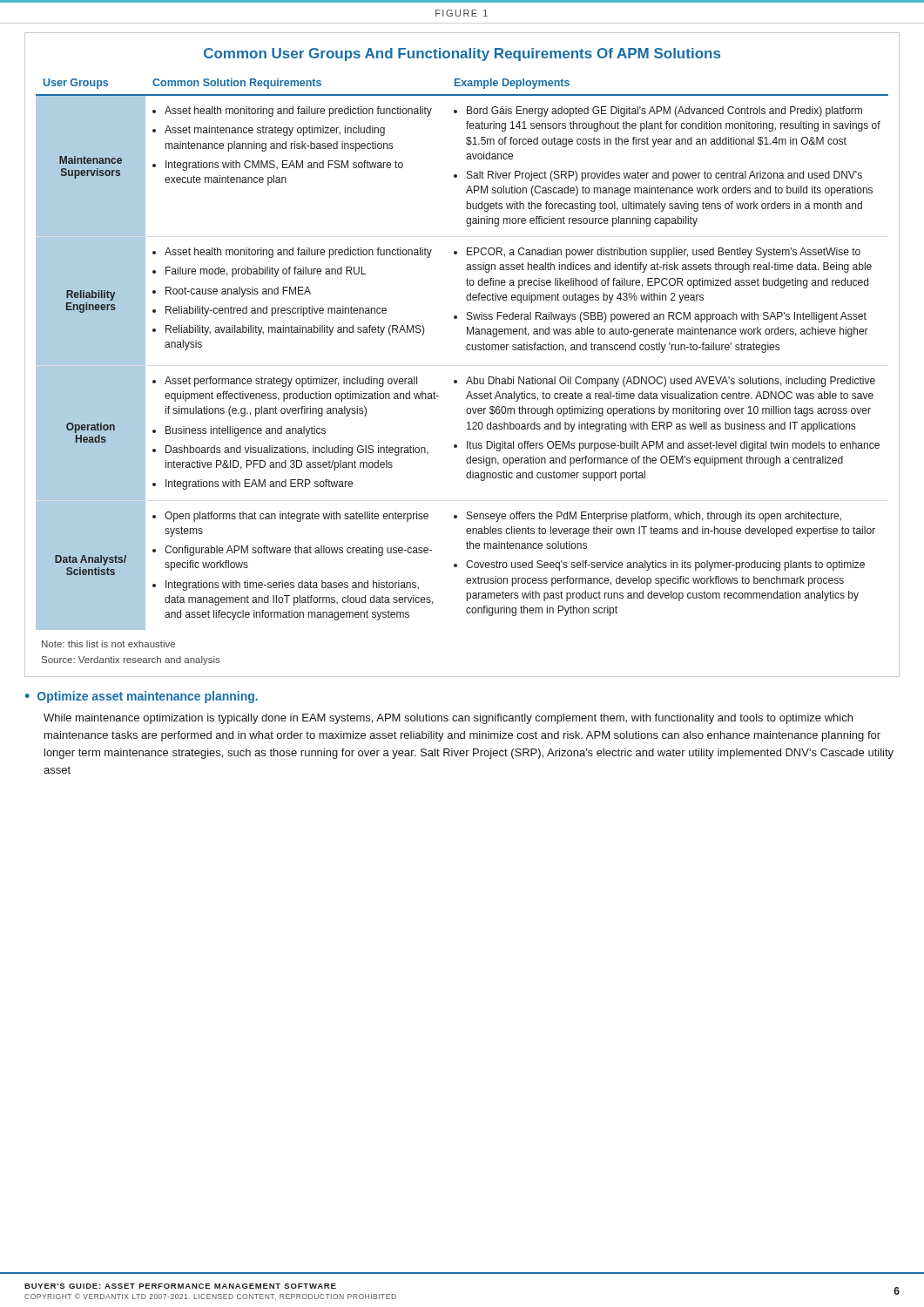Locate the list item that reads "• Optimize asset maintenance planning."

(141, 697)
